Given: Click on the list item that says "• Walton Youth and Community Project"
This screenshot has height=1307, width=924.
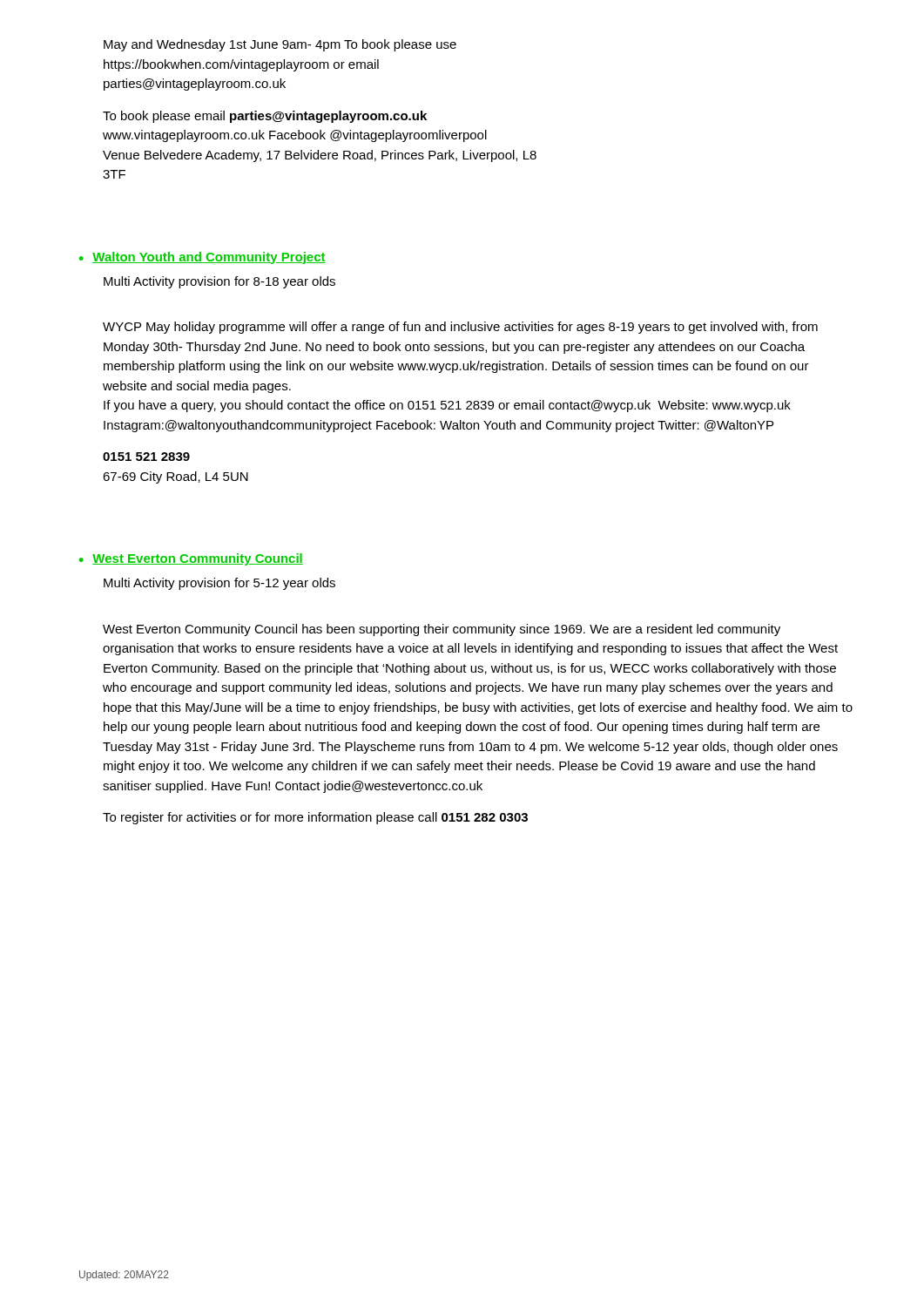Looking at the screenshot, I should click(x=202, y=258).
